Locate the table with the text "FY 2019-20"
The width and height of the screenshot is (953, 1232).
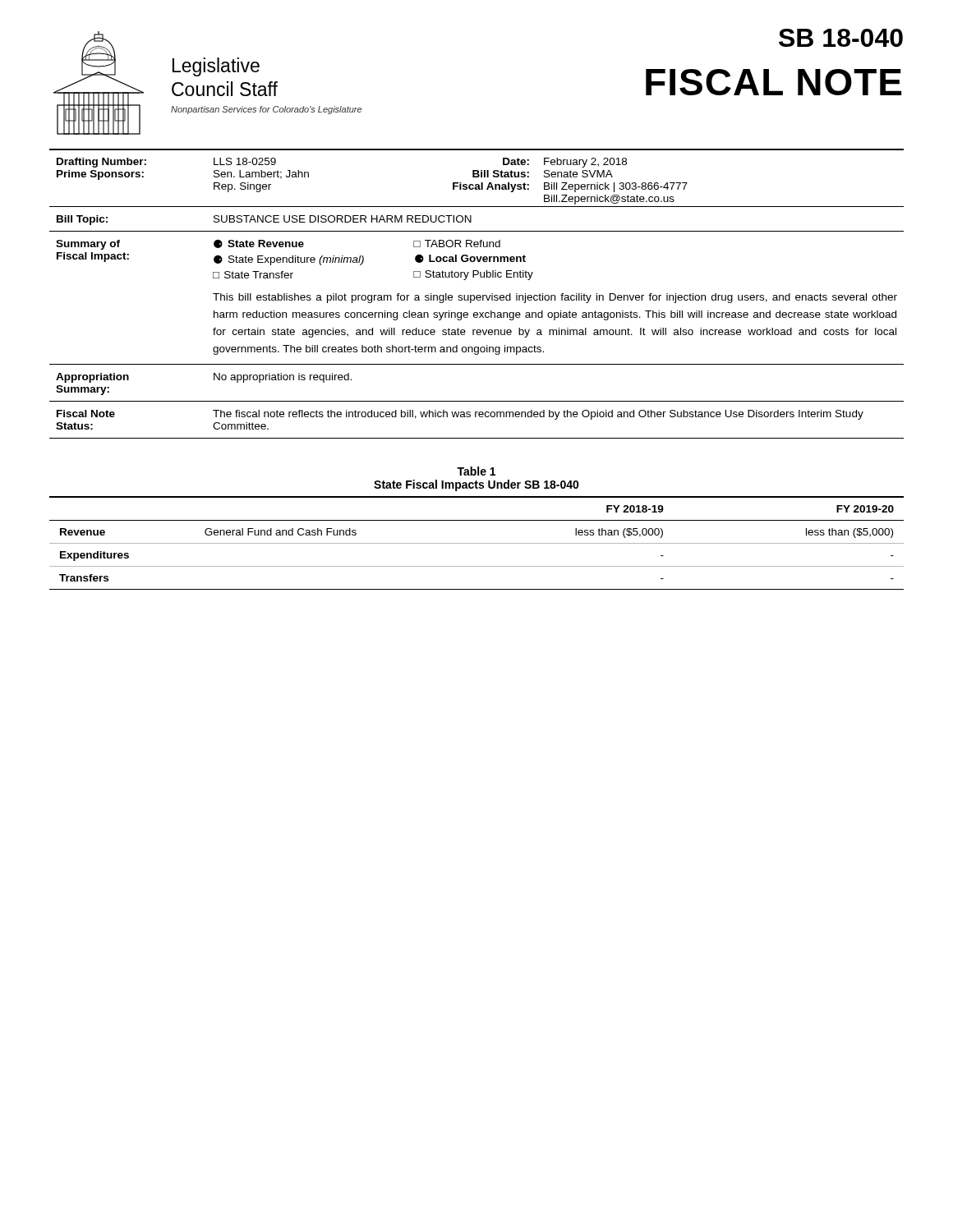point(476,543)
